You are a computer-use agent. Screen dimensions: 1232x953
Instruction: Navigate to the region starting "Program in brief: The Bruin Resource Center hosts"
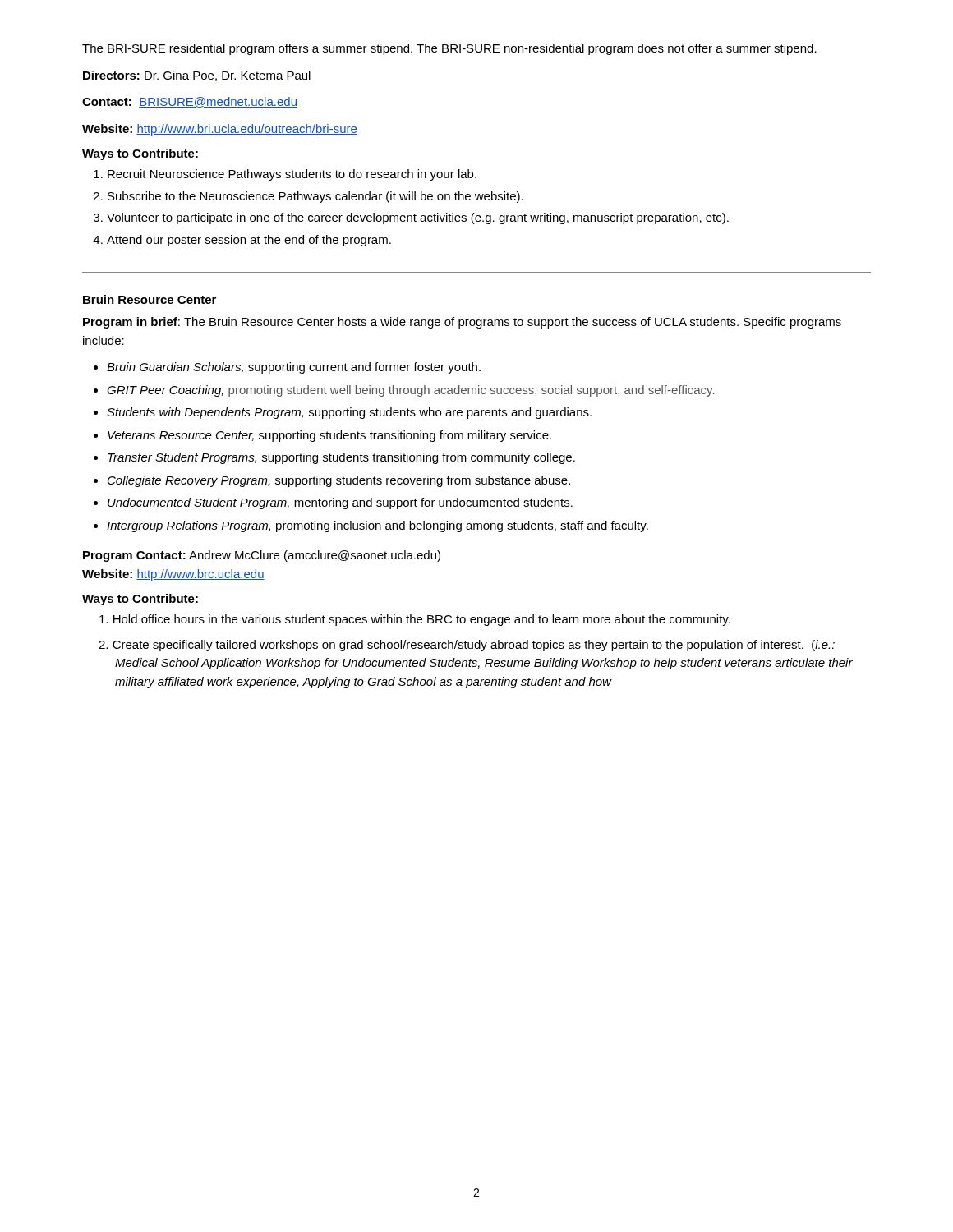pos(462,331)
